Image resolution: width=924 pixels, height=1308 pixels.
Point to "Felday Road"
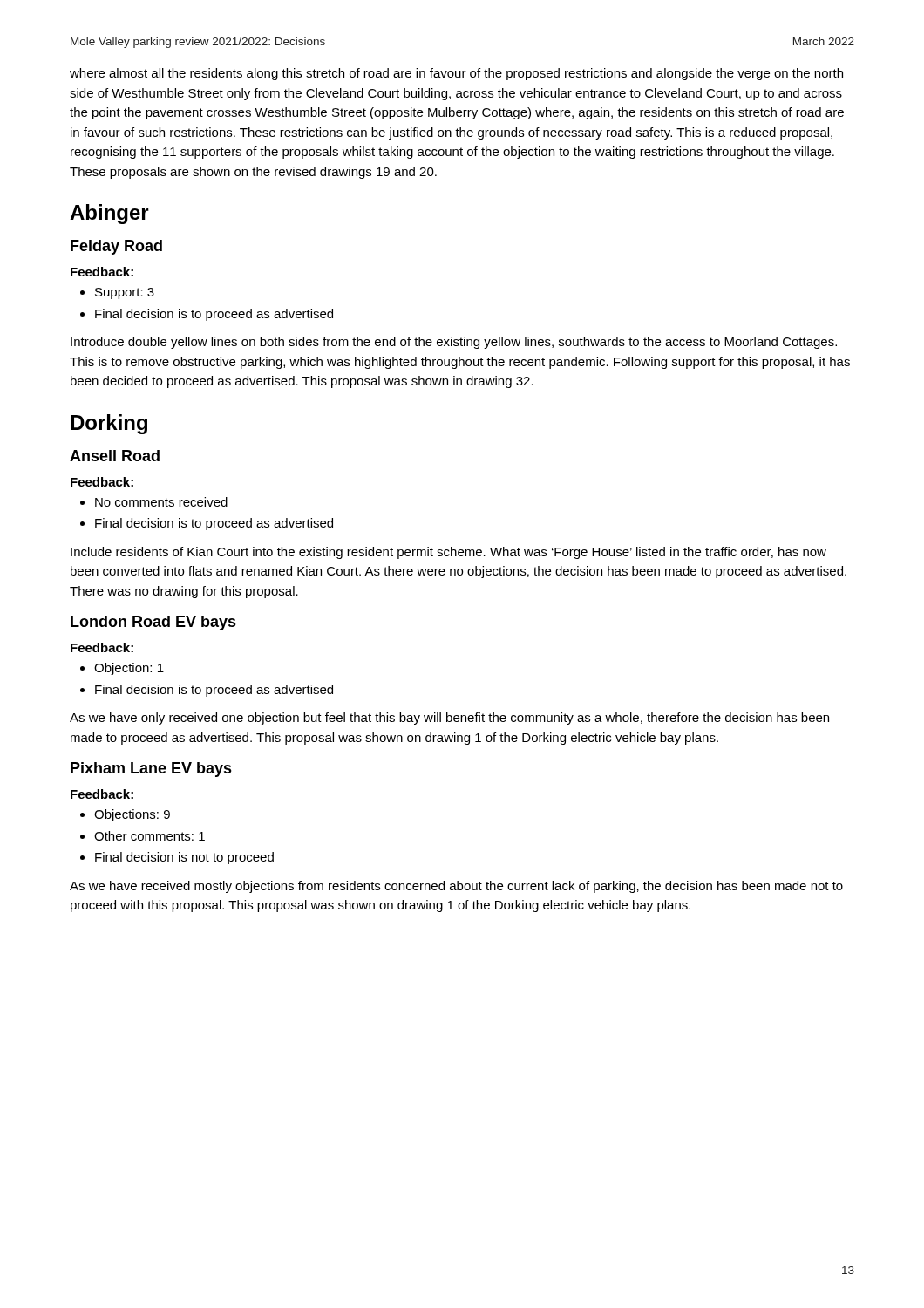pyautogui.click(x=116, y=246)
